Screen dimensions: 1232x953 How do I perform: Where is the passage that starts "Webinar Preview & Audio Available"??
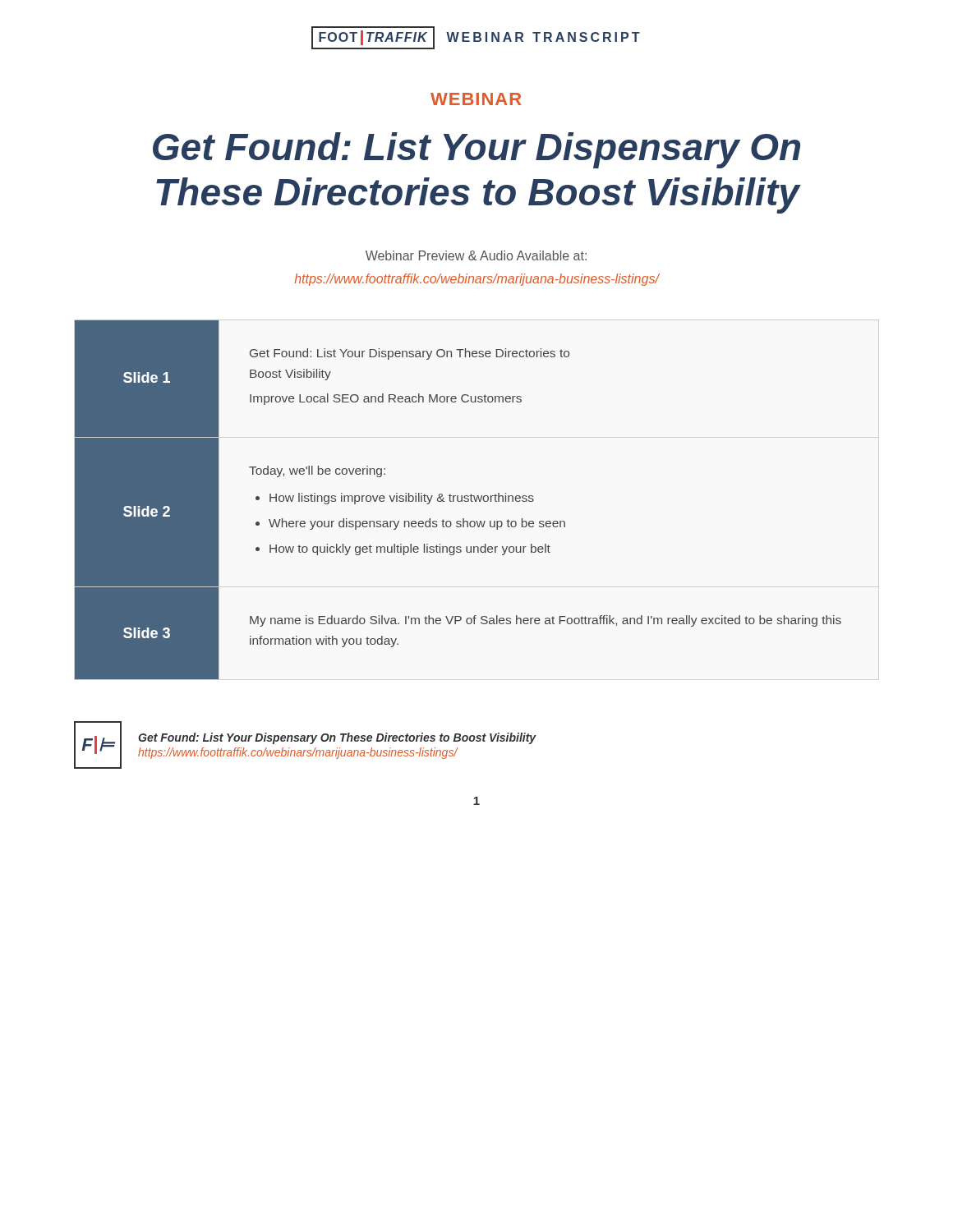coord(476,267)
